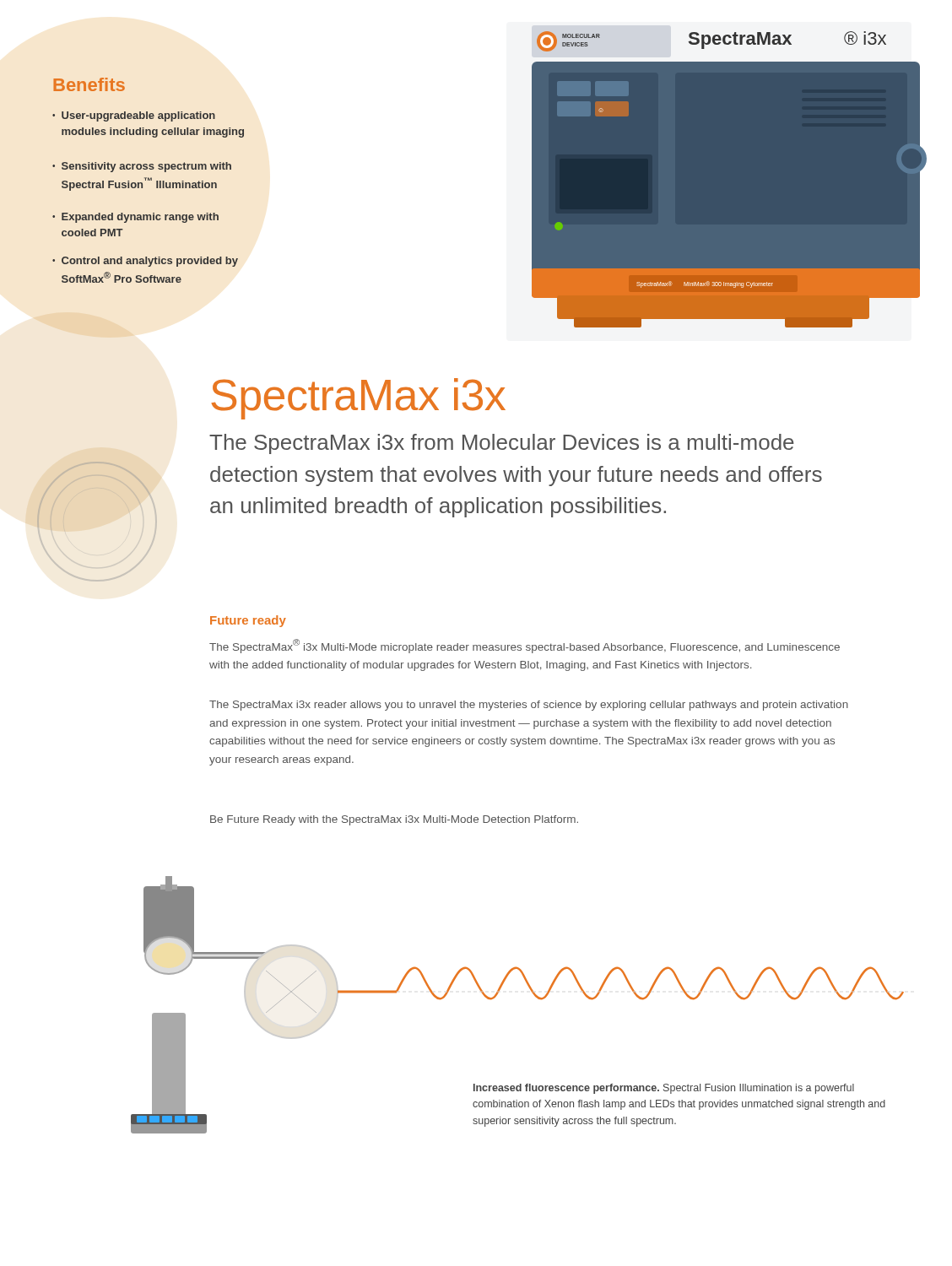952x1266 pixels.
Task: Click on the photo
Action: pos(705,182)
